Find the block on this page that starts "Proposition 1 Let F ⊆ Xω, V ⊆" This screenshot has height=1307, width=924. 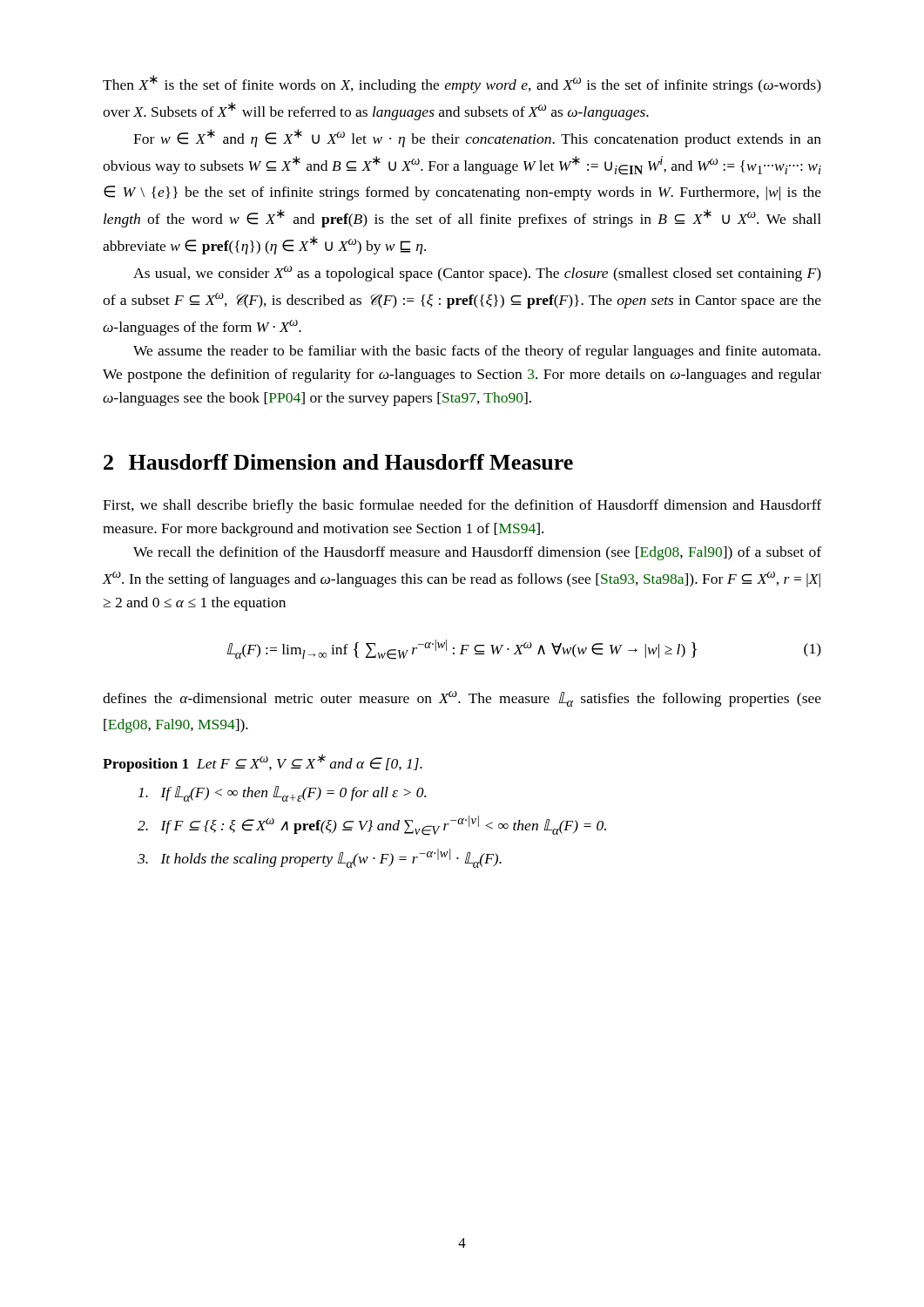263,763
